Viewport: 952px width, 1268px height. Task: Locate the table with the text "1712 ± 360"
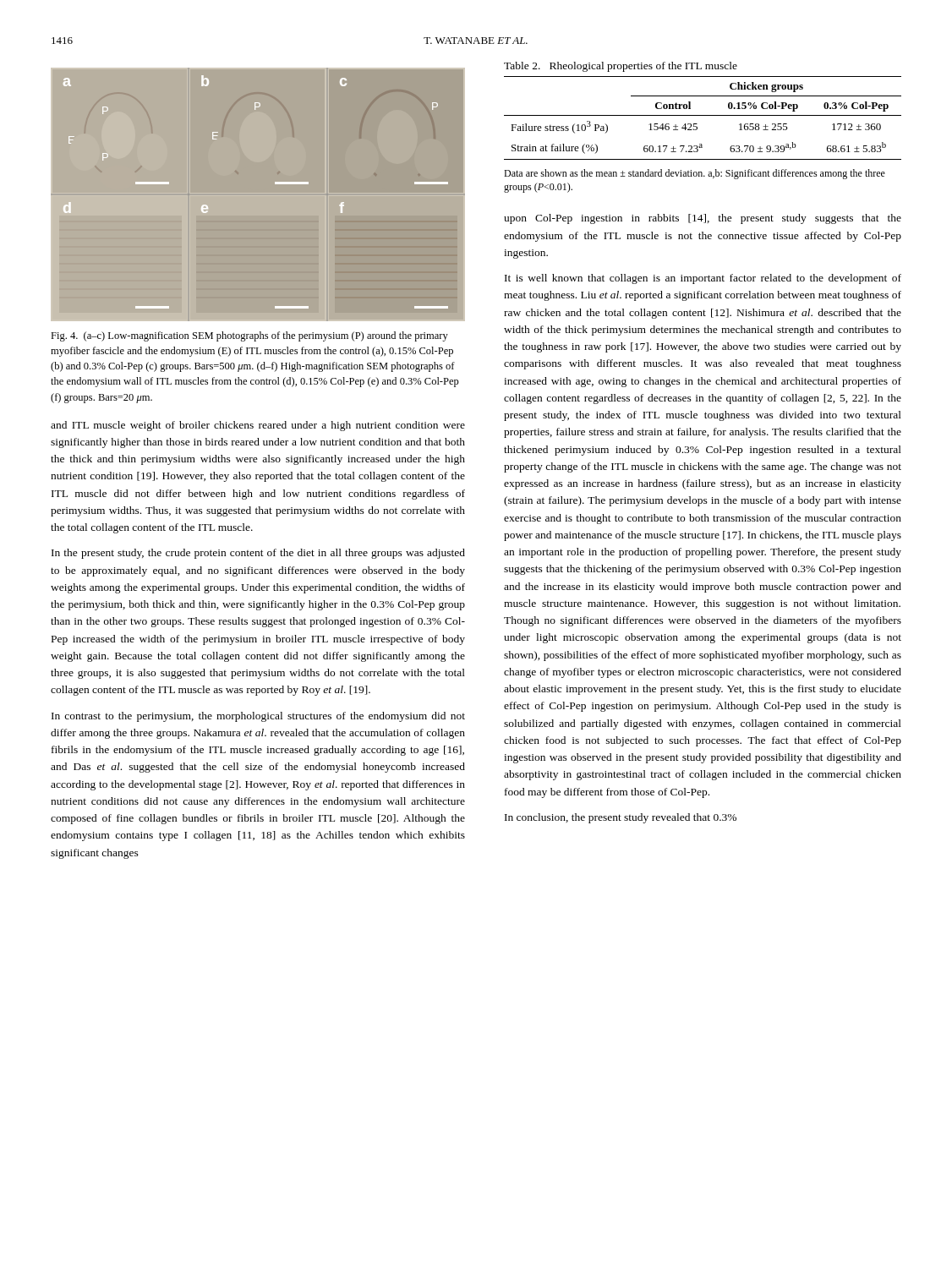coord(703,118)
